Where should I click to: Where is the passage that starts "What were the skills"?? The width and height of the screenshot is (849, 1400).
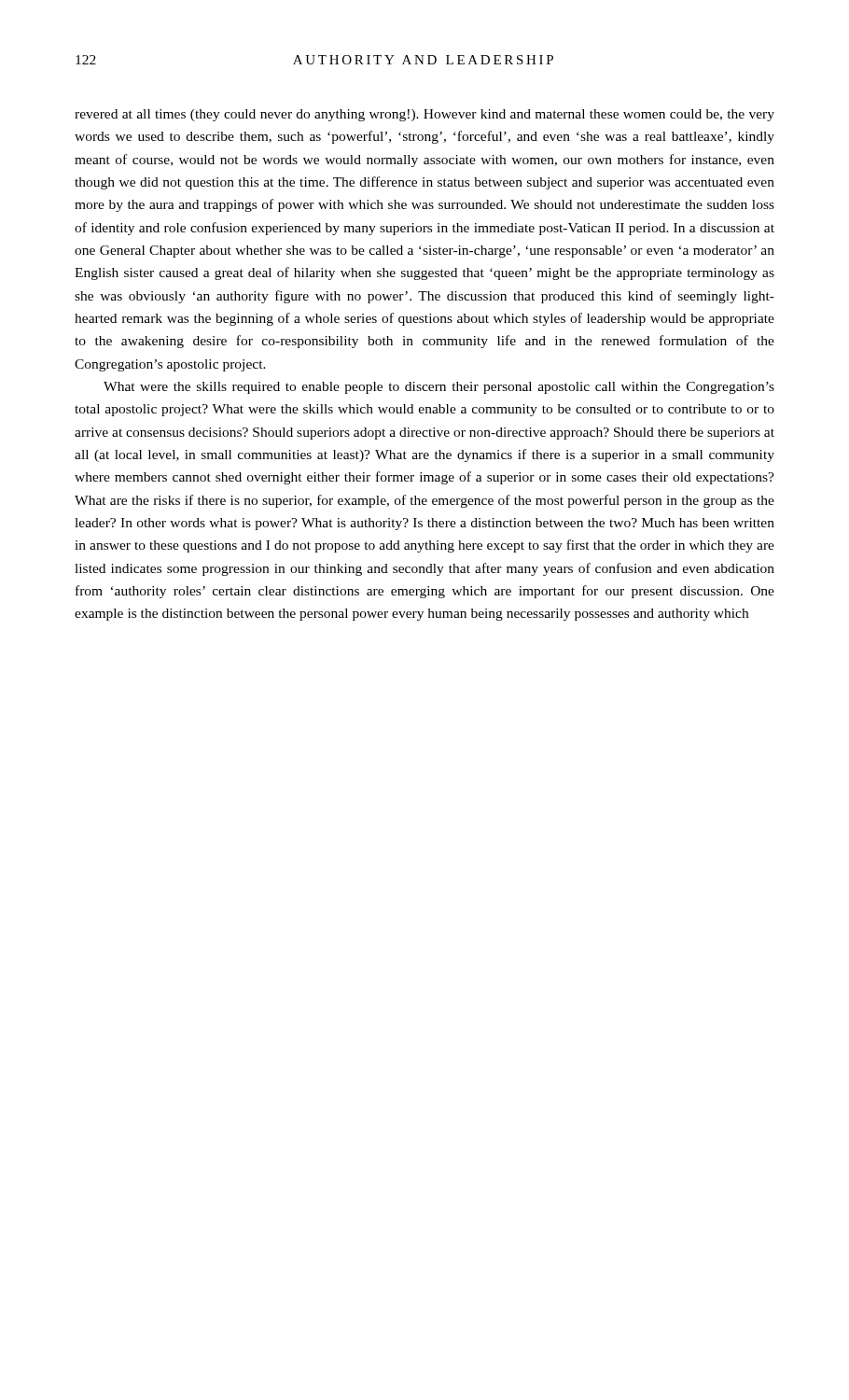424,500
